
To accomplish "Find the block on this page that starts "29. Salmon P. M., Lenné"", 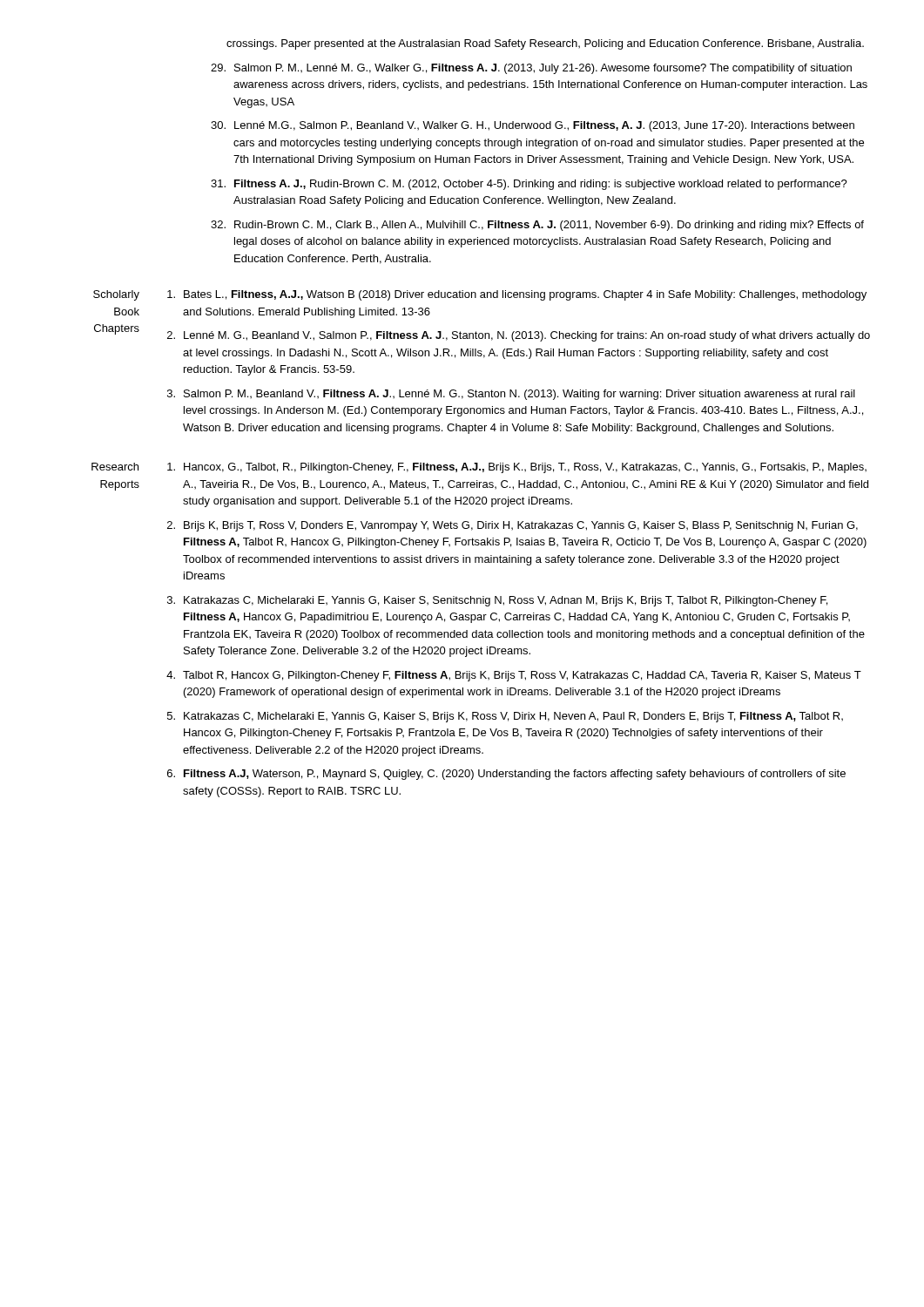I will [x=538, y=84].
